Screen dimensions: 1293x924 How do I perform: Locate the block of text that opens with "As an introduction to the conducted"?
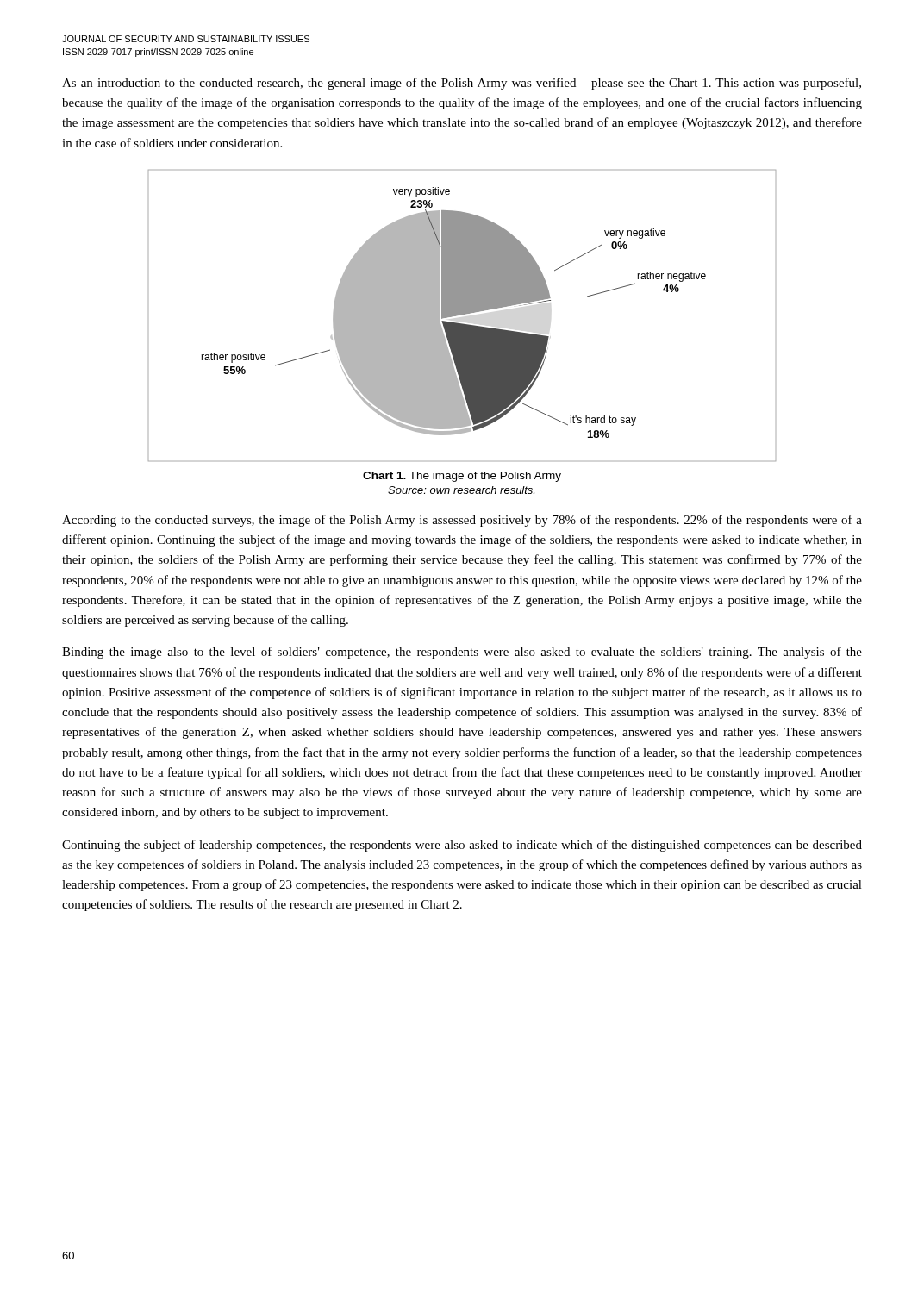pos(462,113)
